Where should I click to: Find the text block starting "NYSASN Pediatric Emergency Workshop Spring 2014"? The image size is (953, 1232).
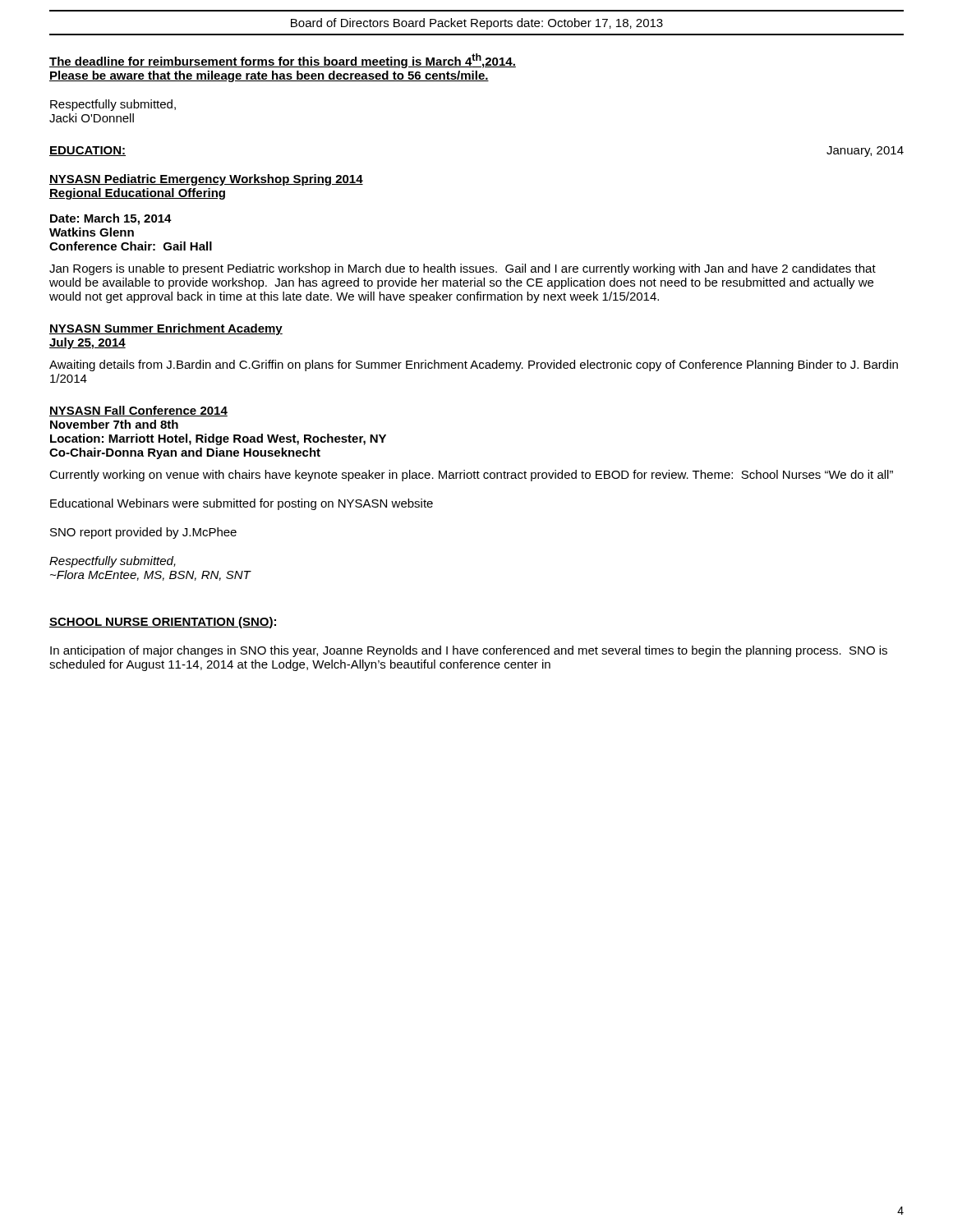[x=206, y=186]
